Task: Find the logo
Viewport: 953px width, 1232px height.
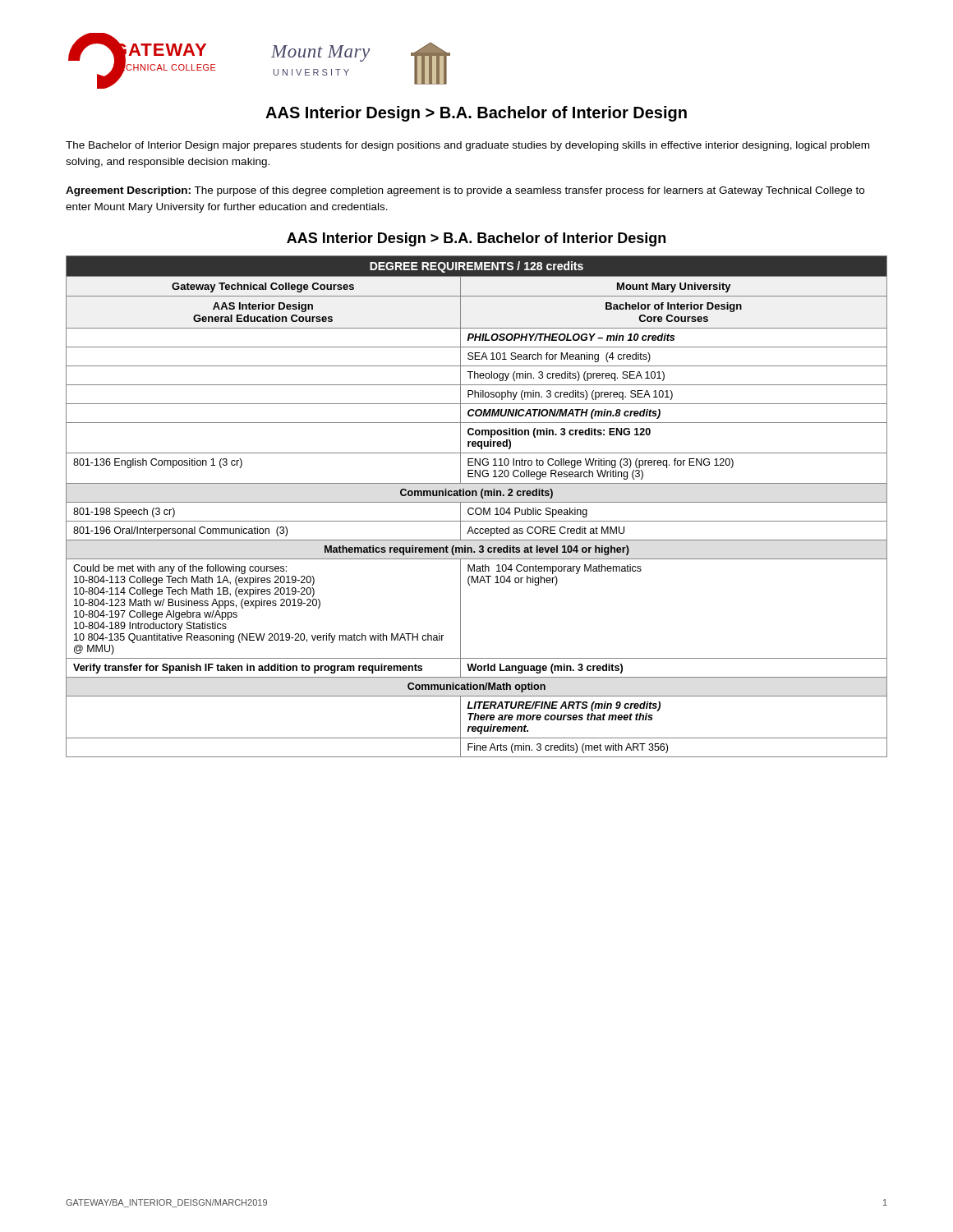Action: [x=476, y=61]
